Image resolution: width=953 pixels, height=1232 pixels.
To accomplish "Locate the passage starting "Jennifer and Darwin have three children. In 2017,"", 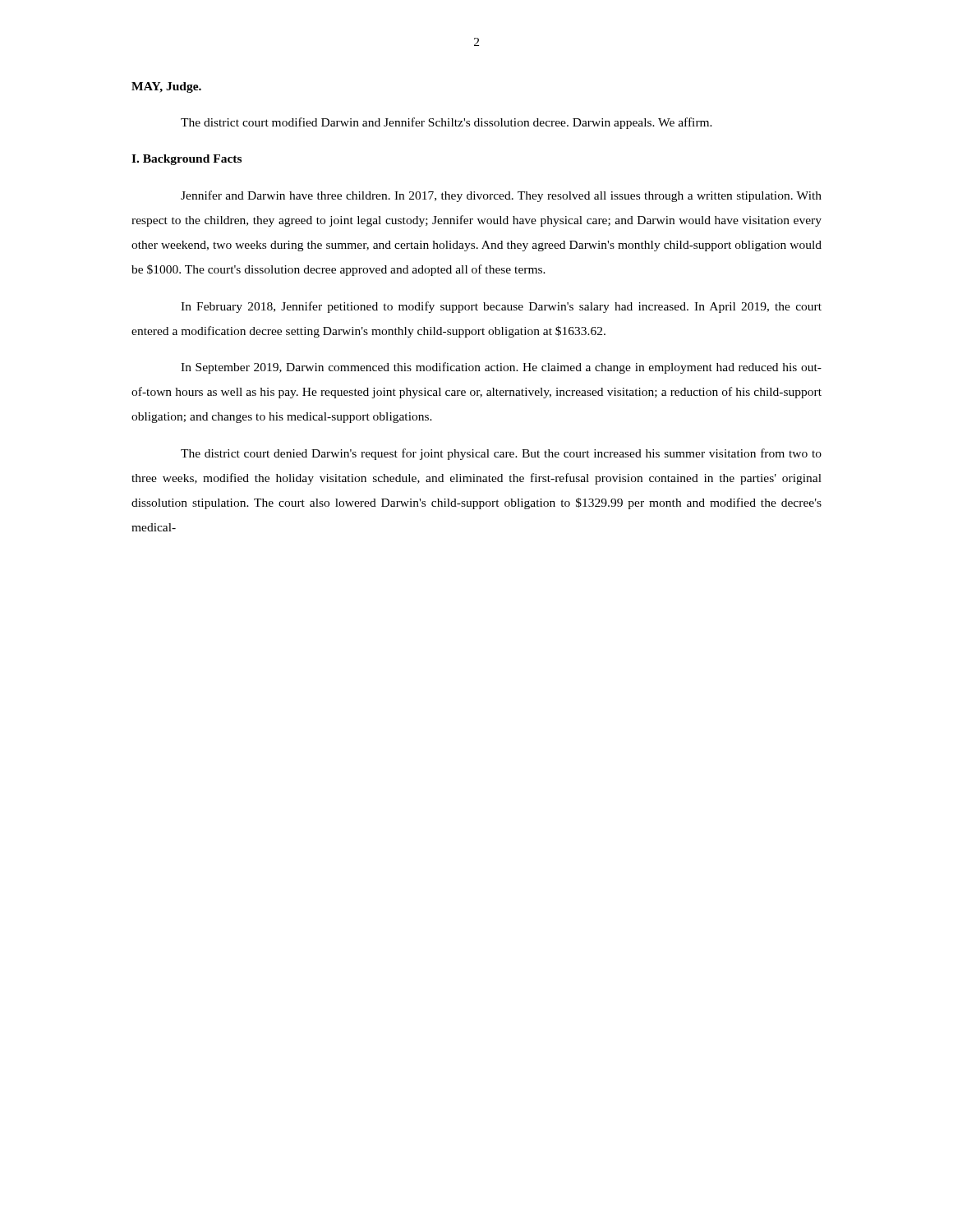I will coord(476,232).
